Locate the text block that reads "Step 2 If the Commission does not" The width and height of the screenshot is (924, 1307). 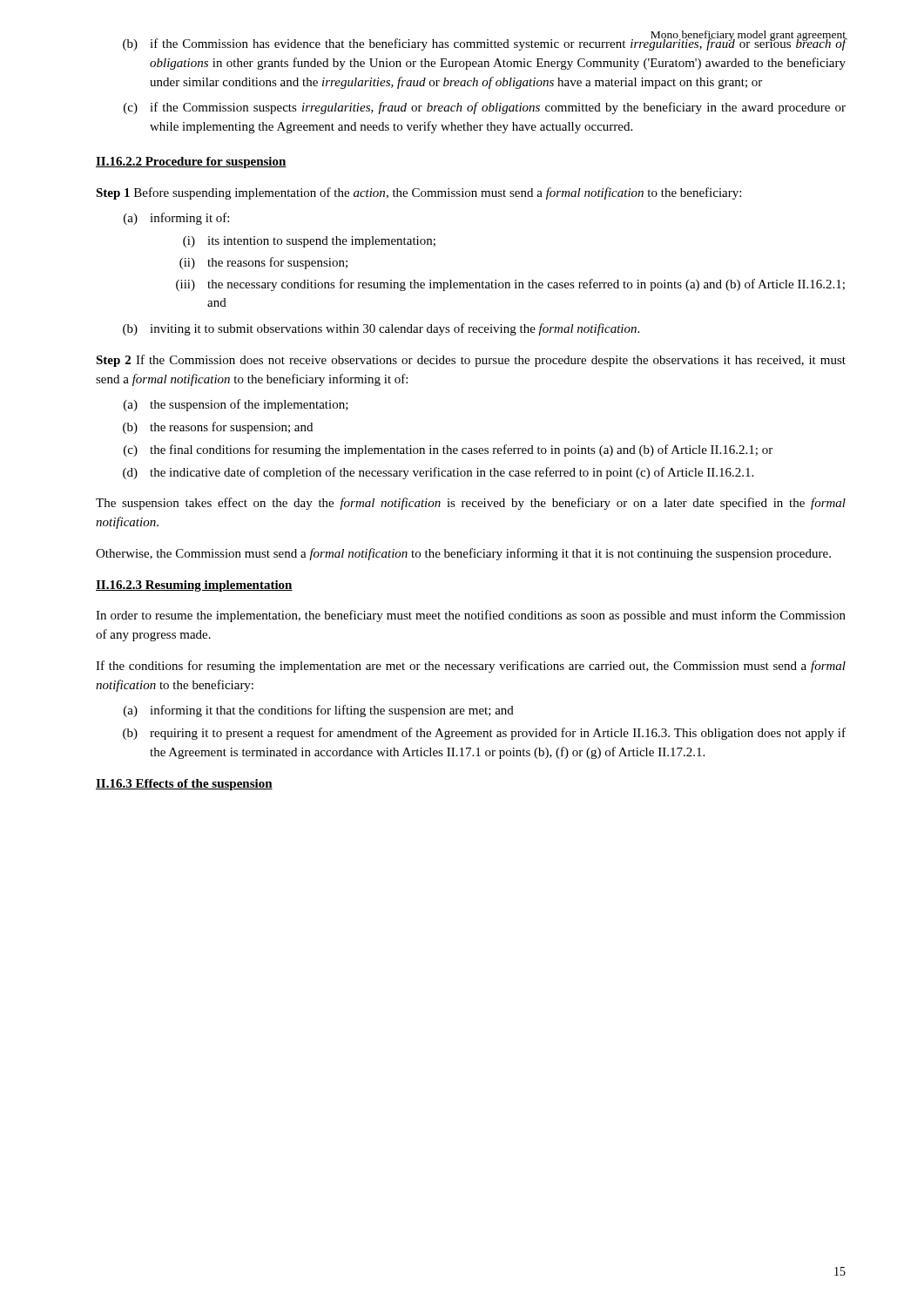(471, 369)
